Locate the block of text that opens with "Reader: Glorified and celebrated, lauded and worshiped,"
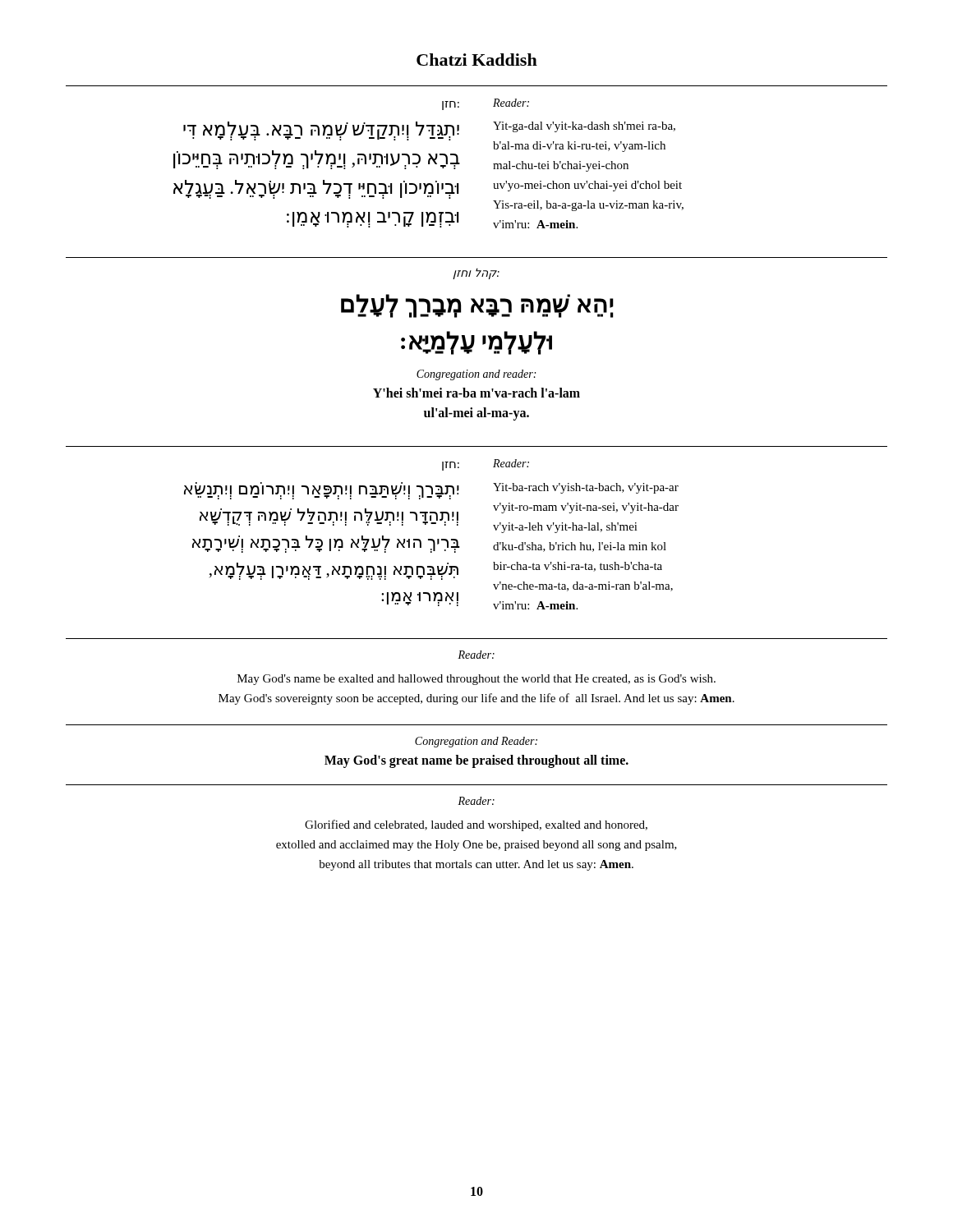 (x=476, y=834)
